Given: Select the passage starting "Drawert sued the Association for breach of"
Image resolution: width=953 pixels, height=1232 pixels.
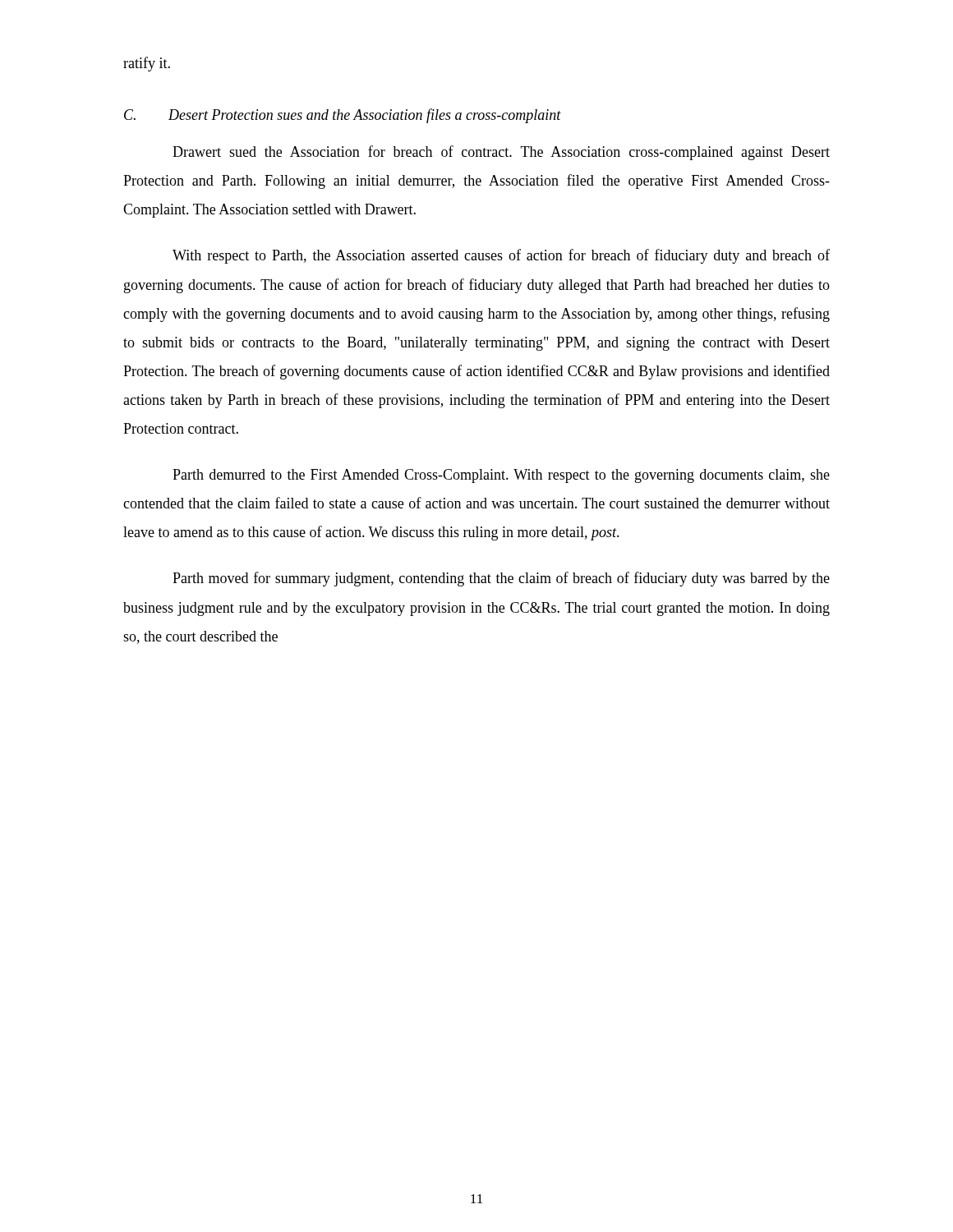Looking at the screenshot, I should (x=476, y=181).
